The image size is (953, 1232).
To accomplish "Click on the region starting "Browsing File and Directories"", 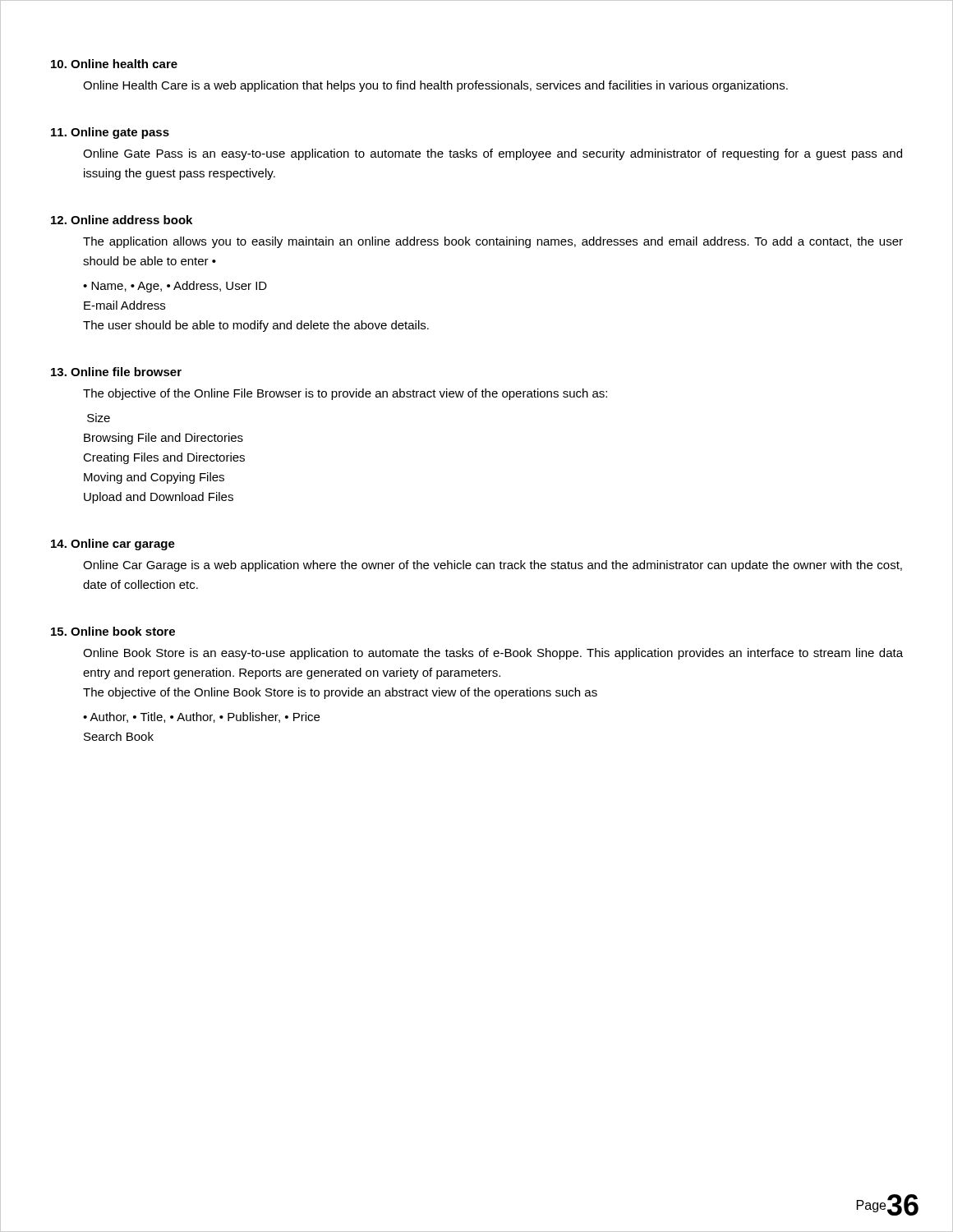I will (x=163, y=437).
